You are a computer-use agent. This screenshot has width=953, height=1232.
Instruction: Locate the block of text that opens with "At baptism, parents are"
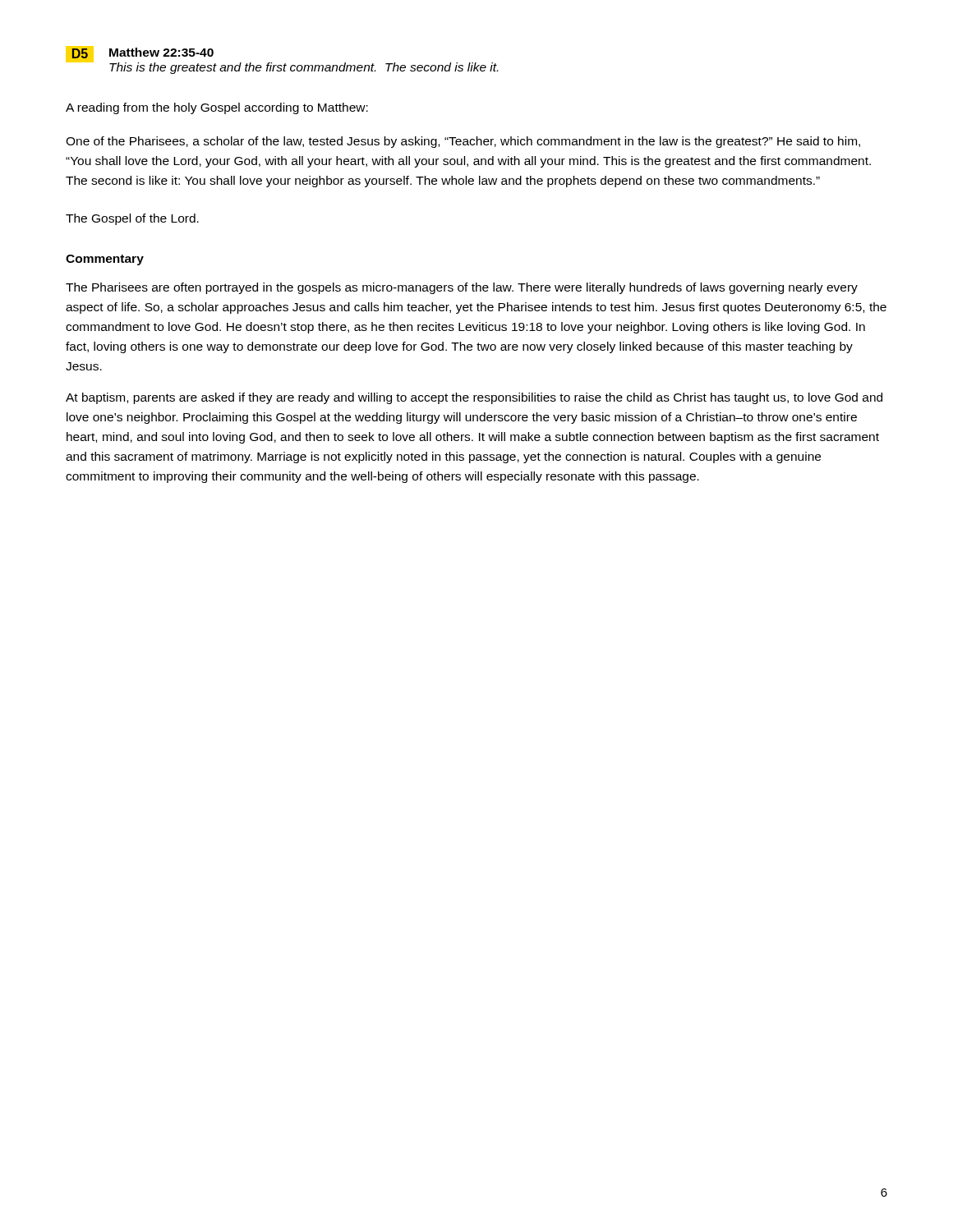click(474, 436)
